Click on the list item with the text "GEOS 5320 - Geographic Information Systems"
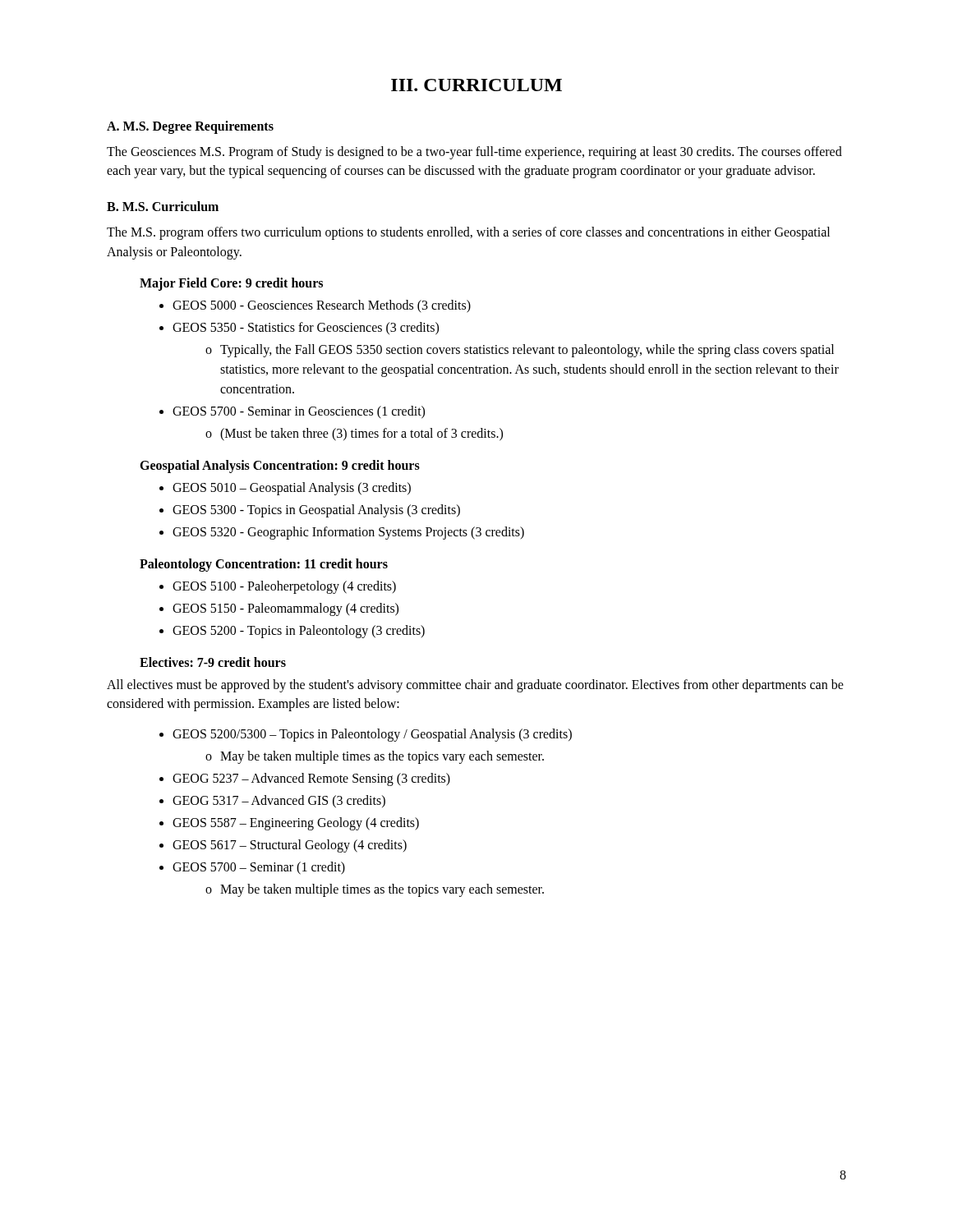Viewport: 953px width, 1232px height. (348, 532)
